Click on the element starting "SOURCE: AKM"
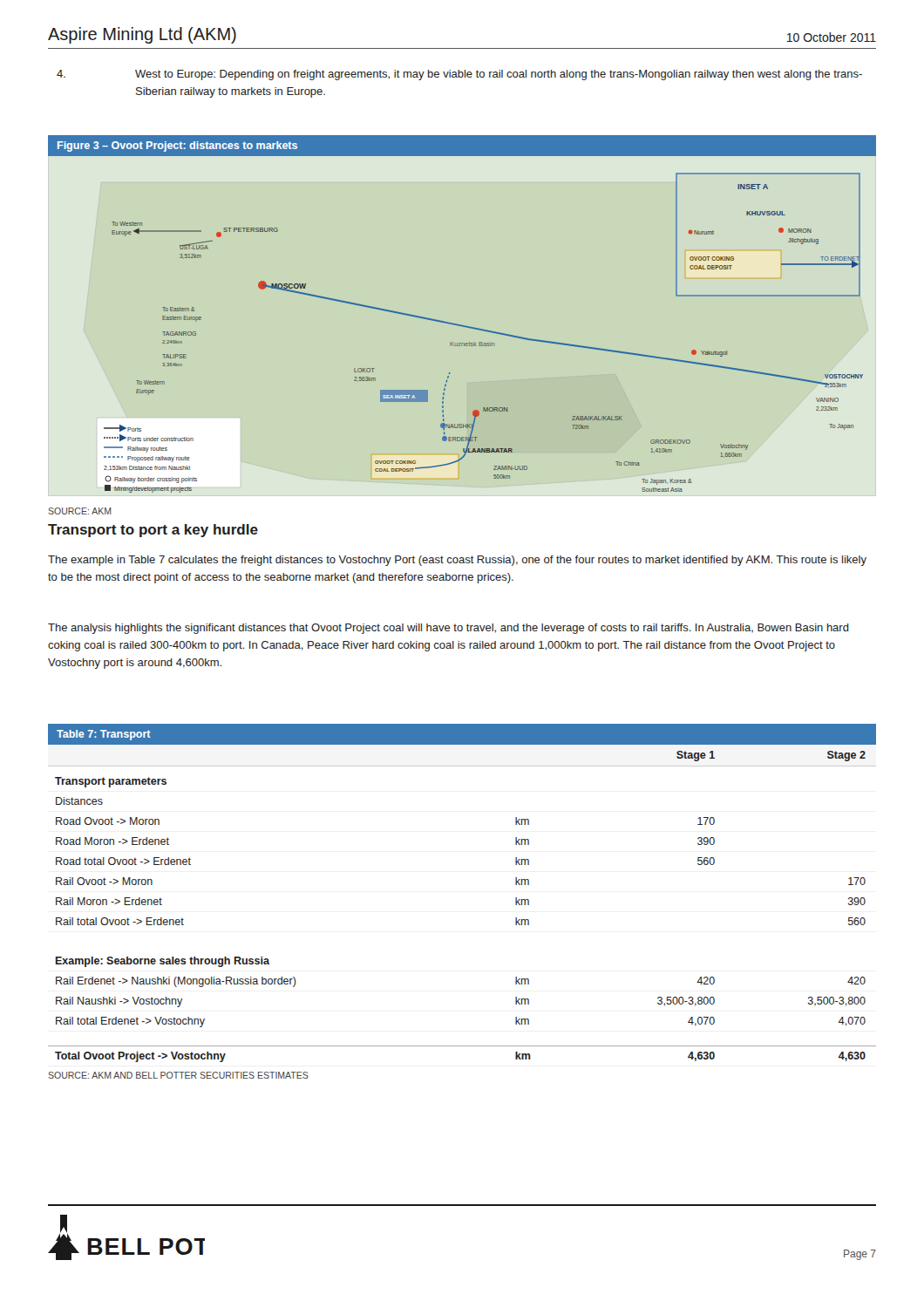The image size is (924, 1308). (x=80, y=511)
